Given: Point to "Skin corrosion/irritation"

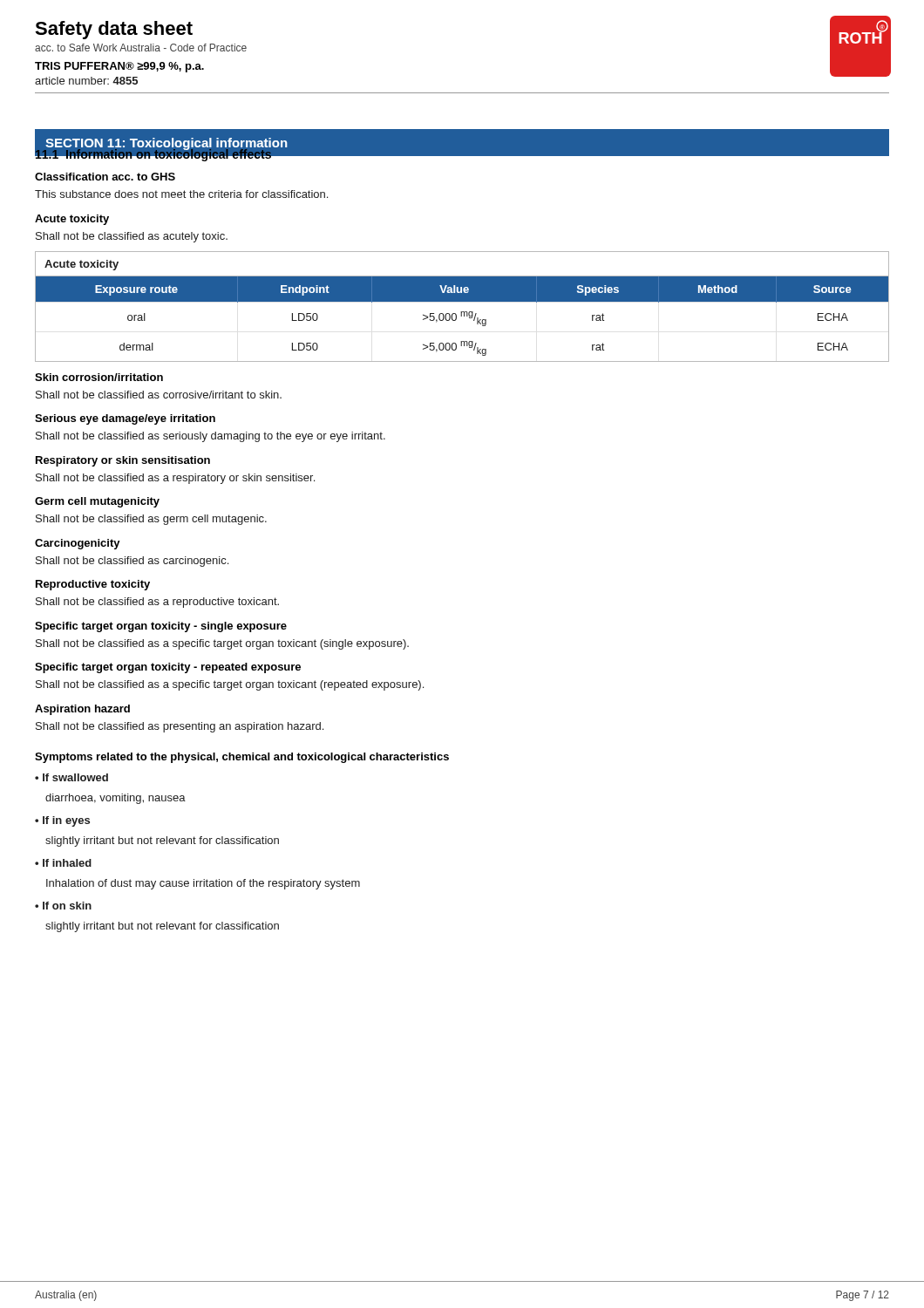Looking at the screenshot, I should [99, 377].
